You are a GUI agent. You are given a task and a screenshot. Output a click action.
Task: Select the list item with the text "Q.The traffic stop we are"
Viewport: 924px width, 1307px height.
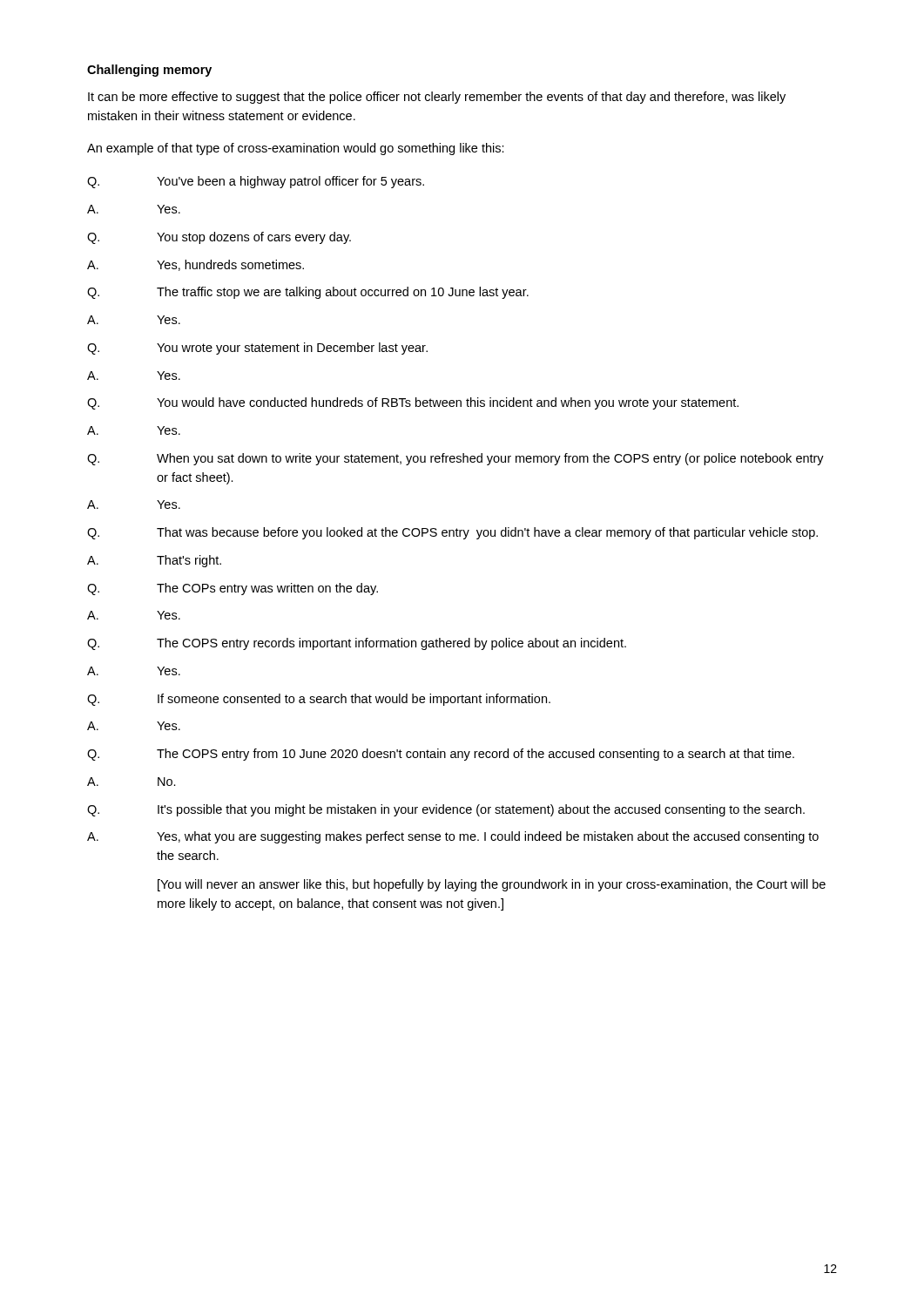coord(462,293)
